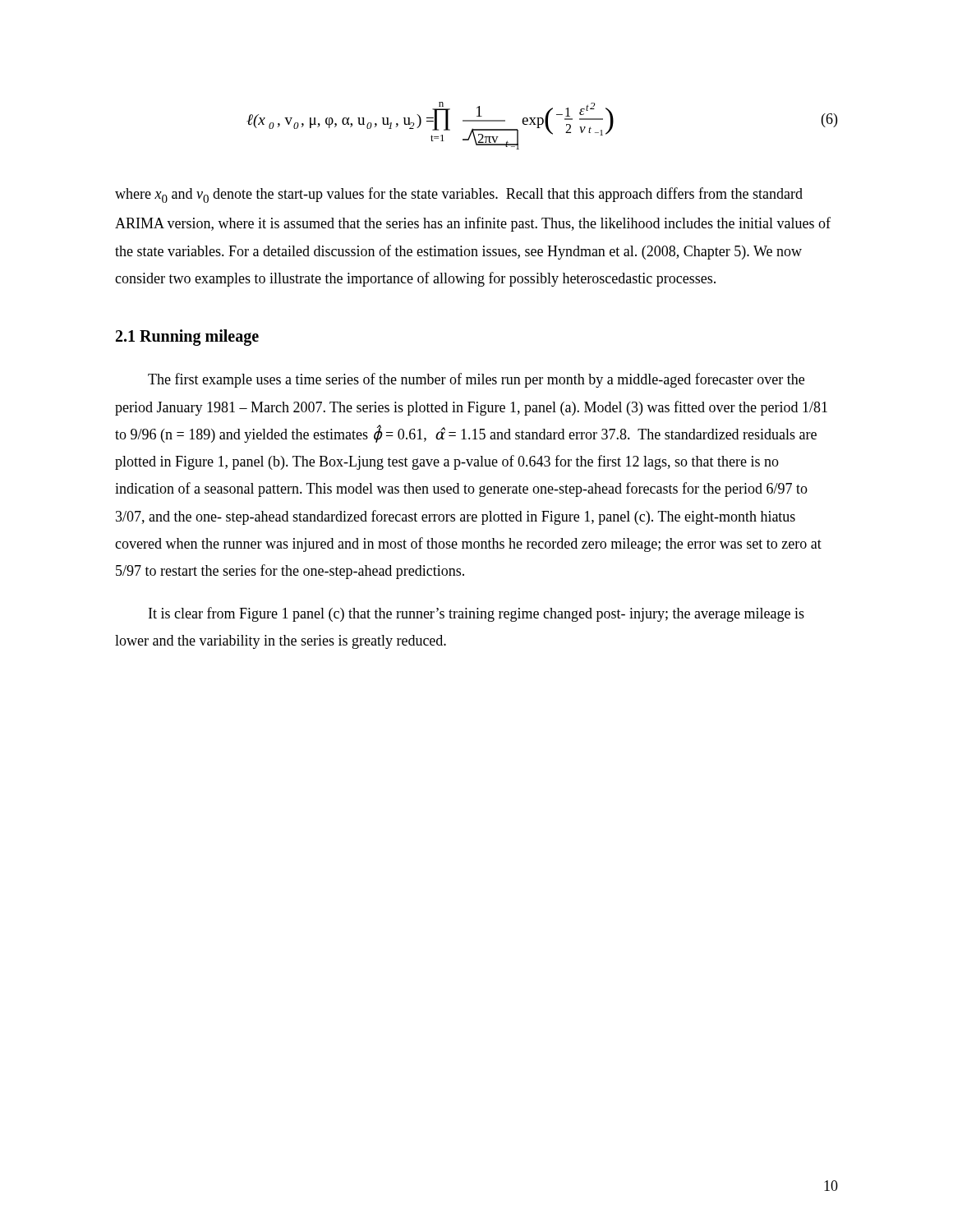This screenshot has width=953, height=1232.
Task: Find the region starting "where x0 and v0 denote"
Action: tap(473, 236)
